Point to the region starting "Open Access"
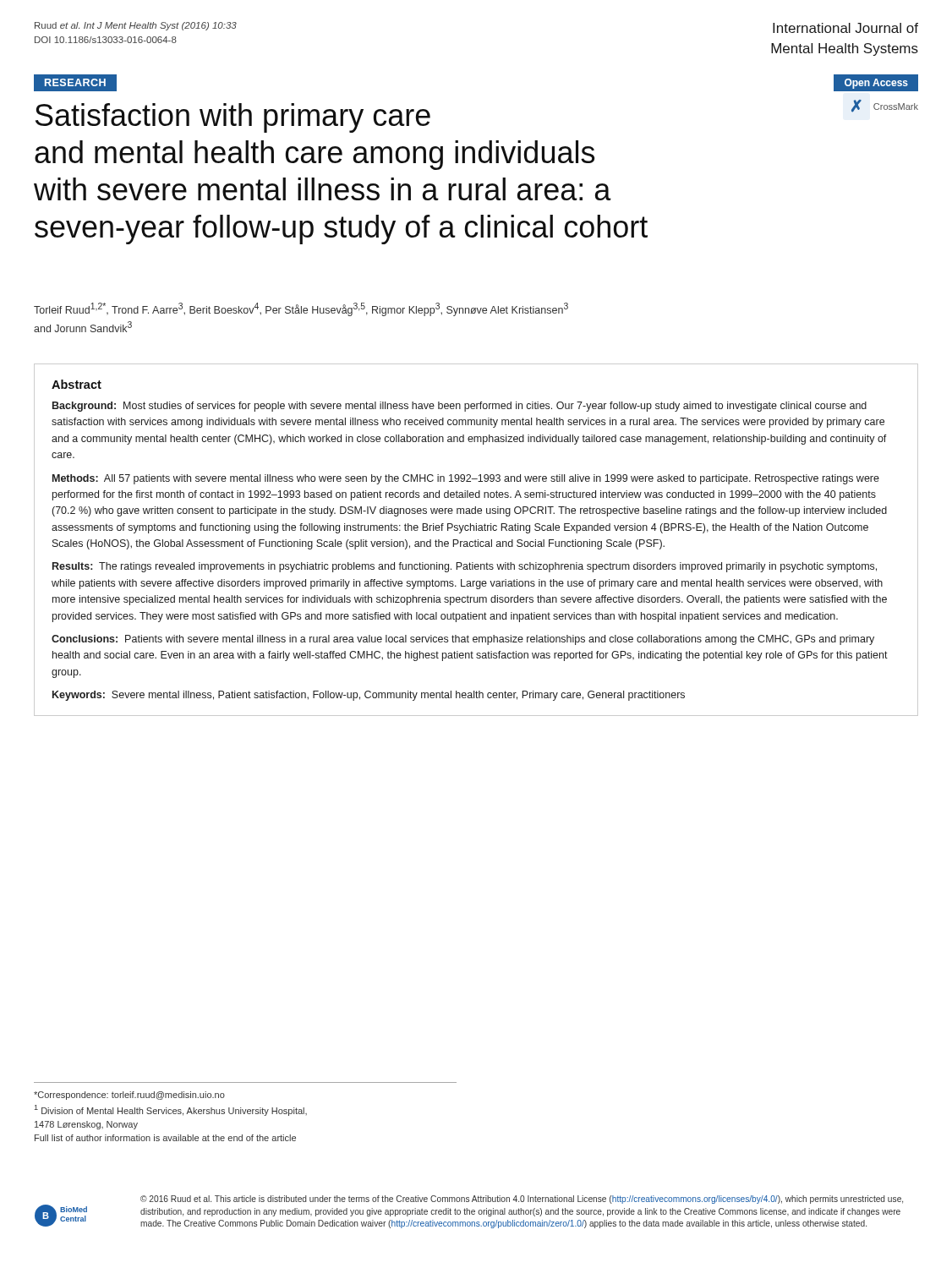 click(x=876, y=83)
